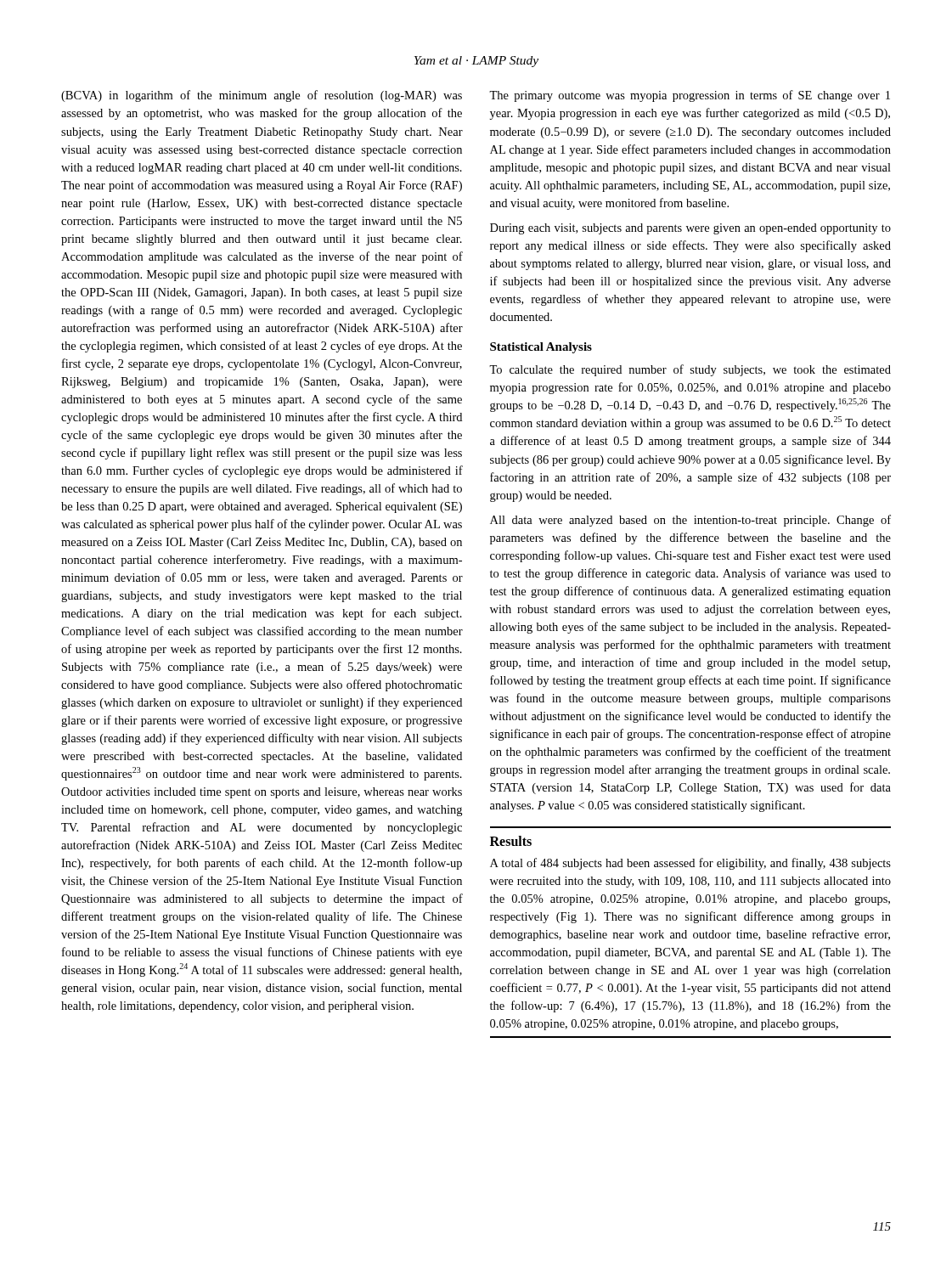Screen dimensions: 1274x952
Task: Click on the text block that says "The primary outcome"
Action: [690, 206]
